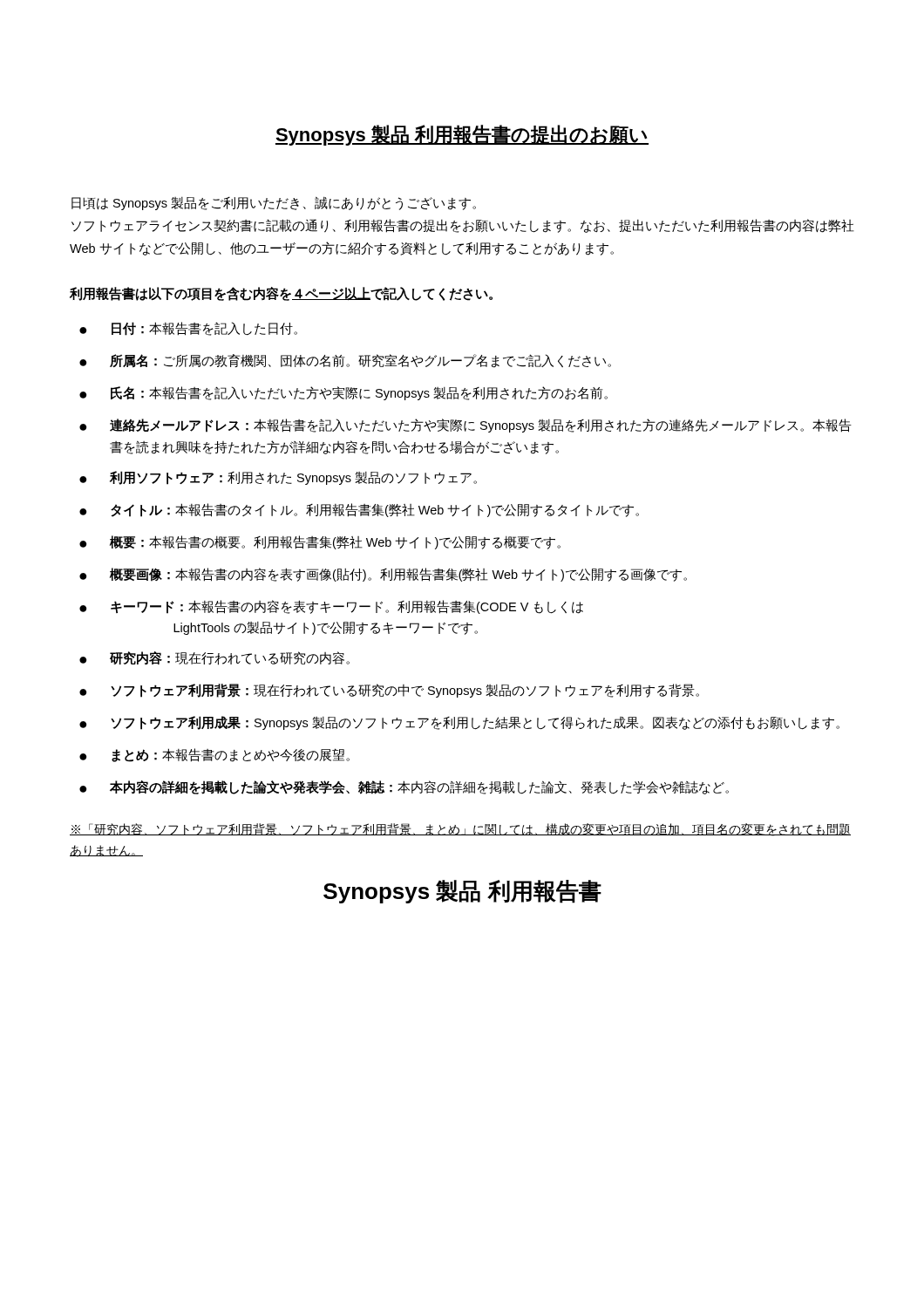Select the text starting "● 概要：本報告書の概要。利用報告書集(弊社 Web サイト)で公開する概要です。"
Screen dimensions: 1308x924
pos(324,543)
